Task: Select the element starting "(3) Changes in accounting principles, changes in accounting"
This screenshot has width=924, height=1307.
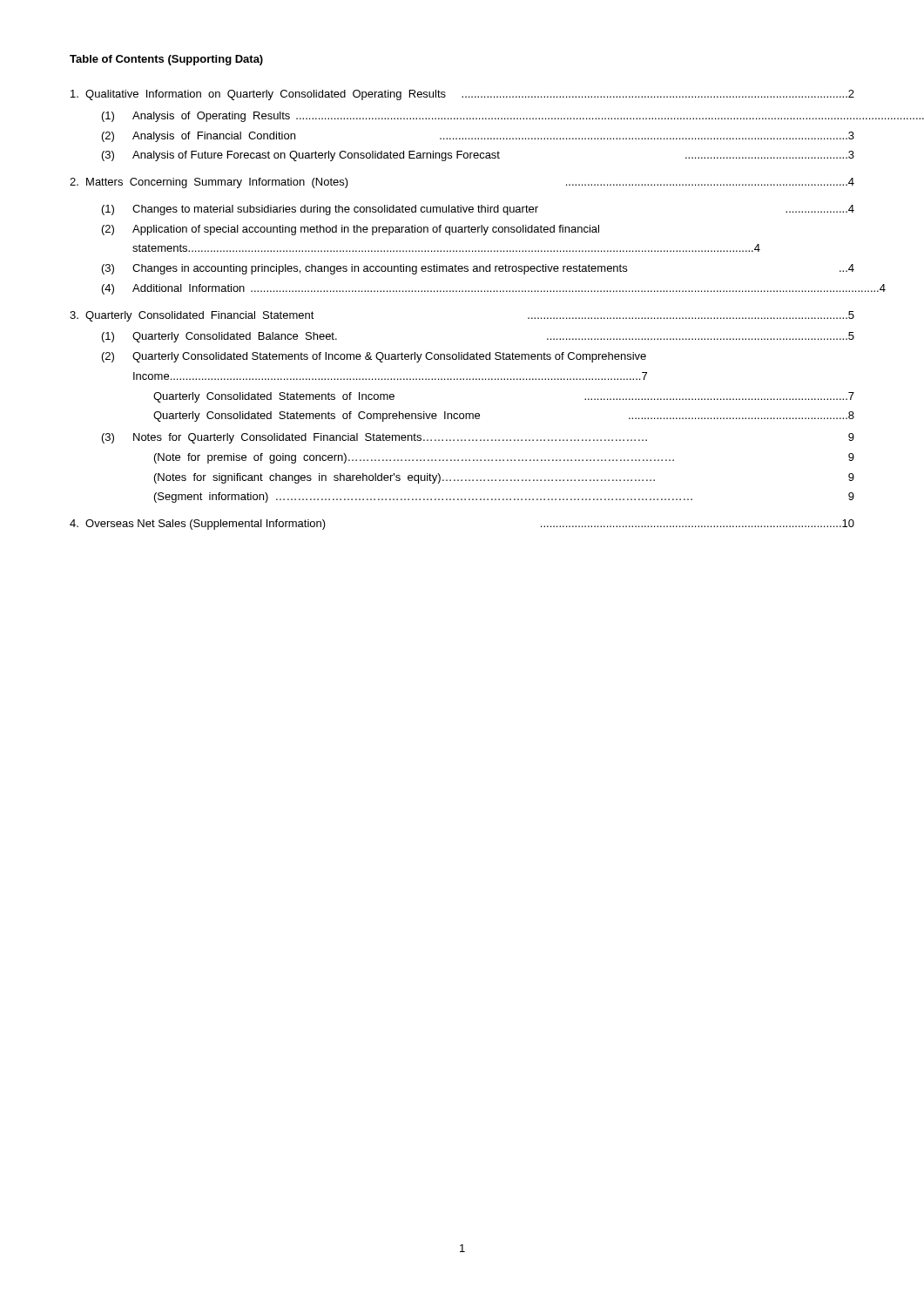Action: click(x=462, y=269)
